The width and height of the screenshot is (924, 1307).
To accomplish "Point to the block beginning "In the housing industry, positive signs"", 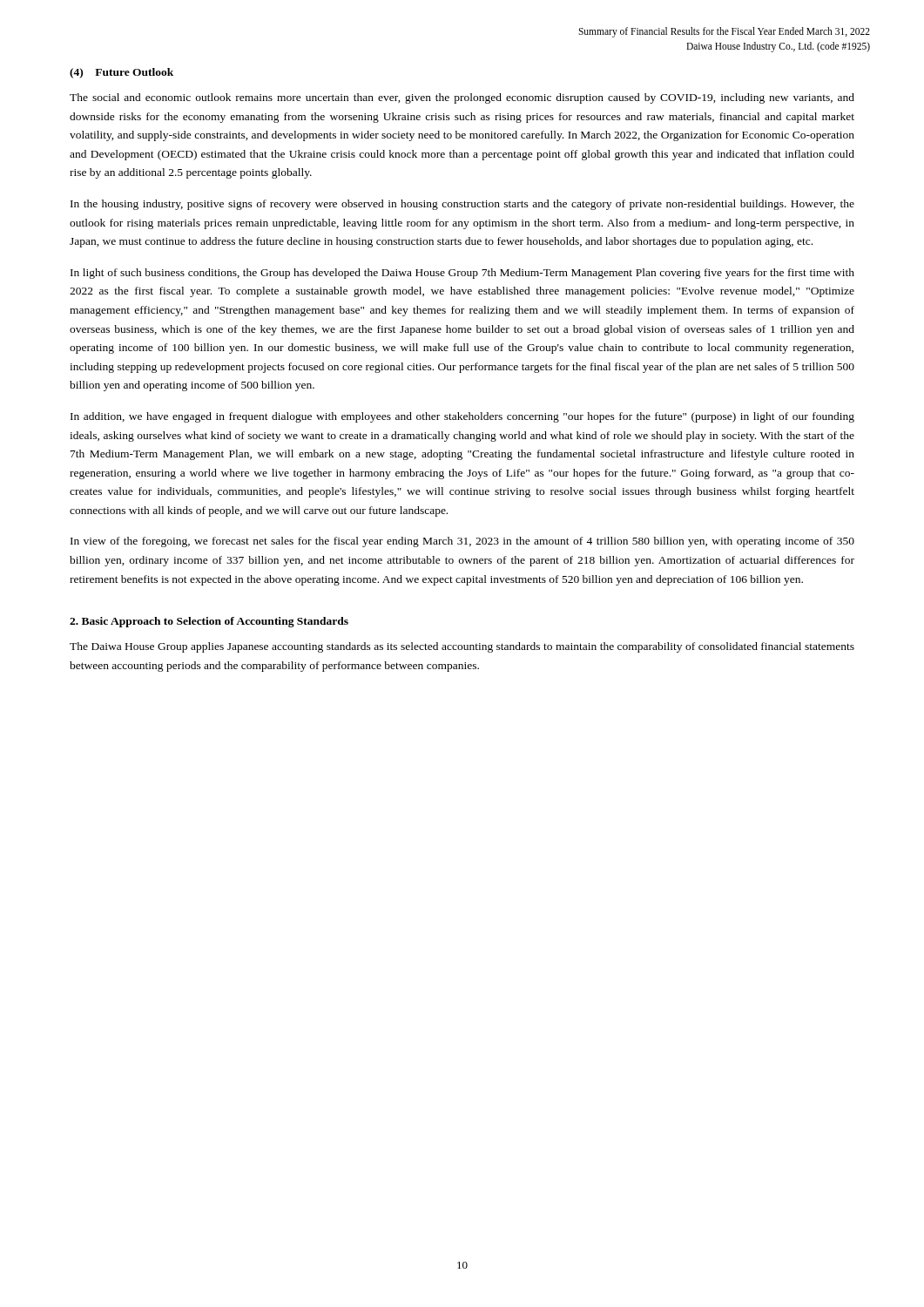I will coord(462,222).
